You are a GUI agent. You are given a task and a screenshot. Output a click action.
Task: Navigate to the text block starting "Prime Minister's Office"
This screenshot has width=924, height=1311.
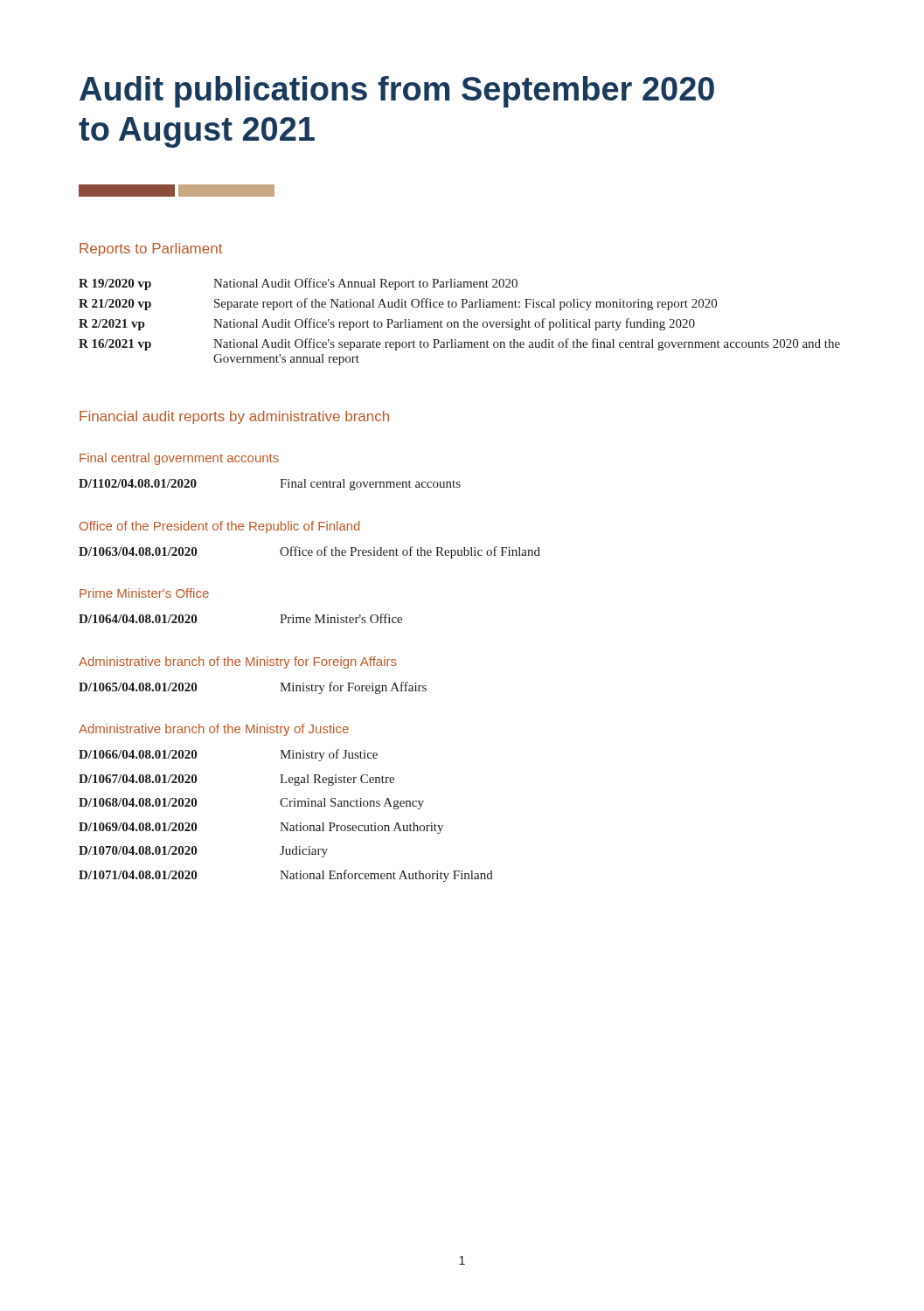pos(144,593)
